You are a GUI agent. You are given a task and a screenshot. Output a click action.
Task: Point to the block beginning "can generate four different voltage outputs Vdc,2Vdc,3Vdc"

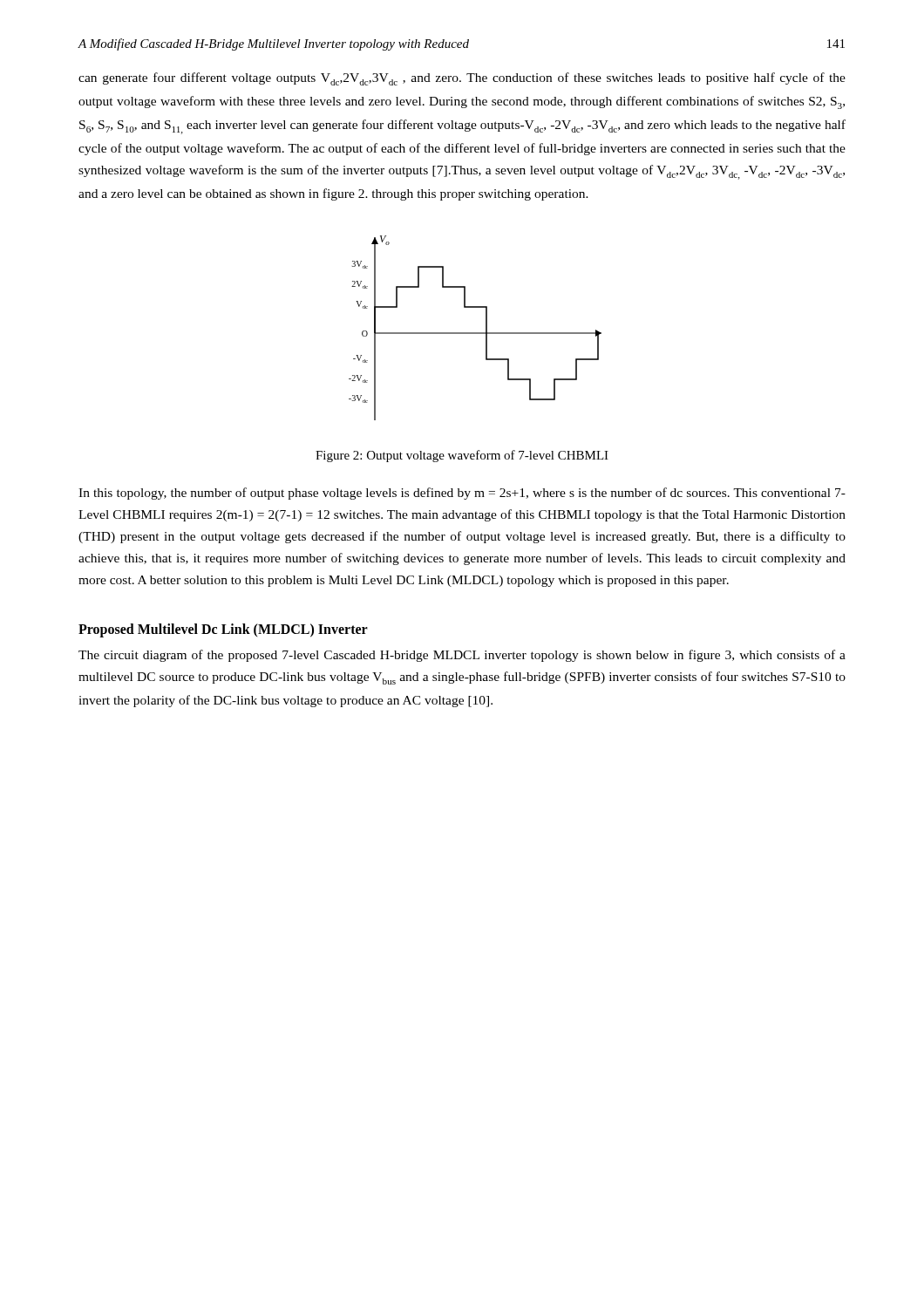point(462,135)
